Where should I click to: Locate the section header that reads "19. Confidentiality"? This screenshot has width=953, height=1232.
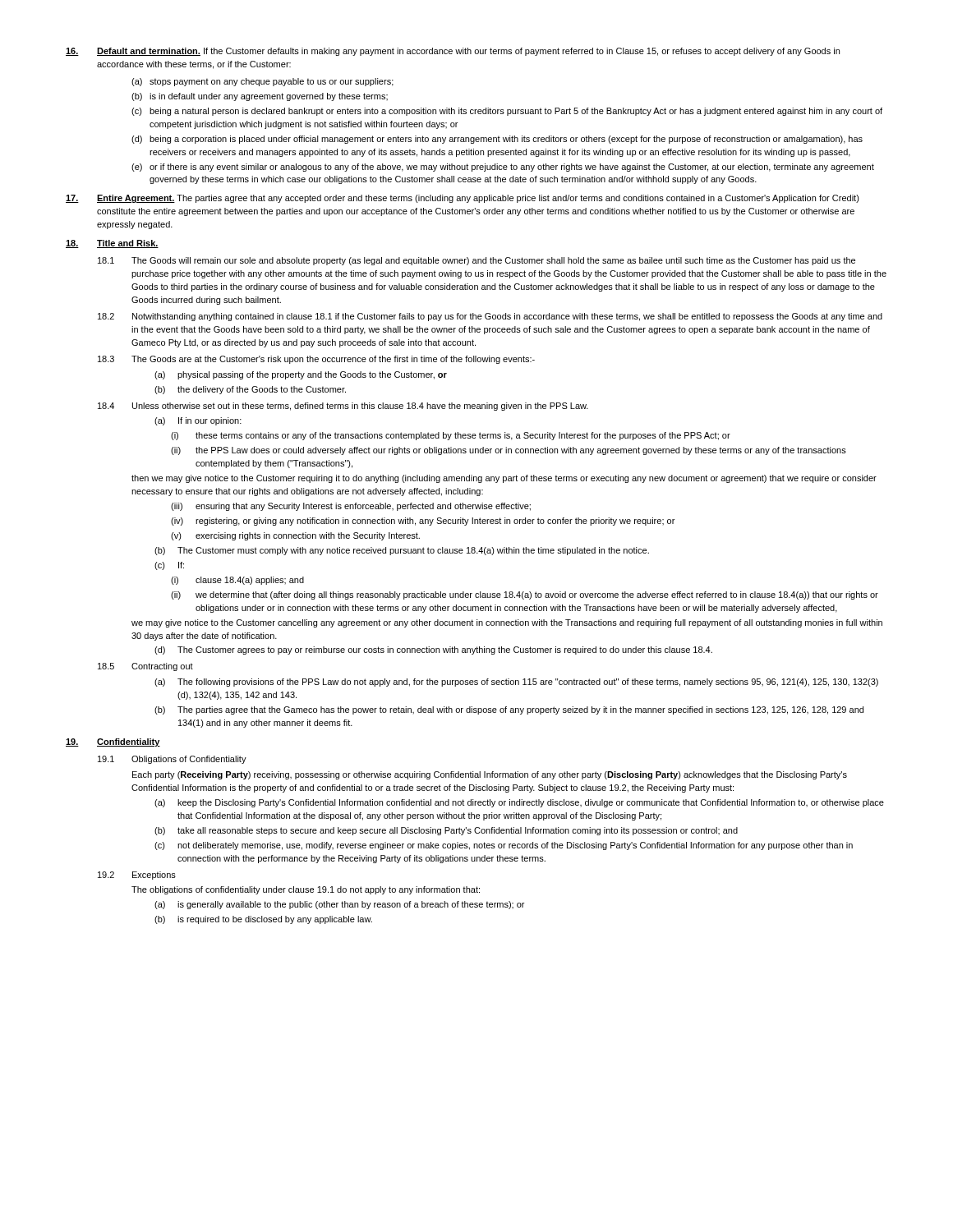(x=113, y=742)
